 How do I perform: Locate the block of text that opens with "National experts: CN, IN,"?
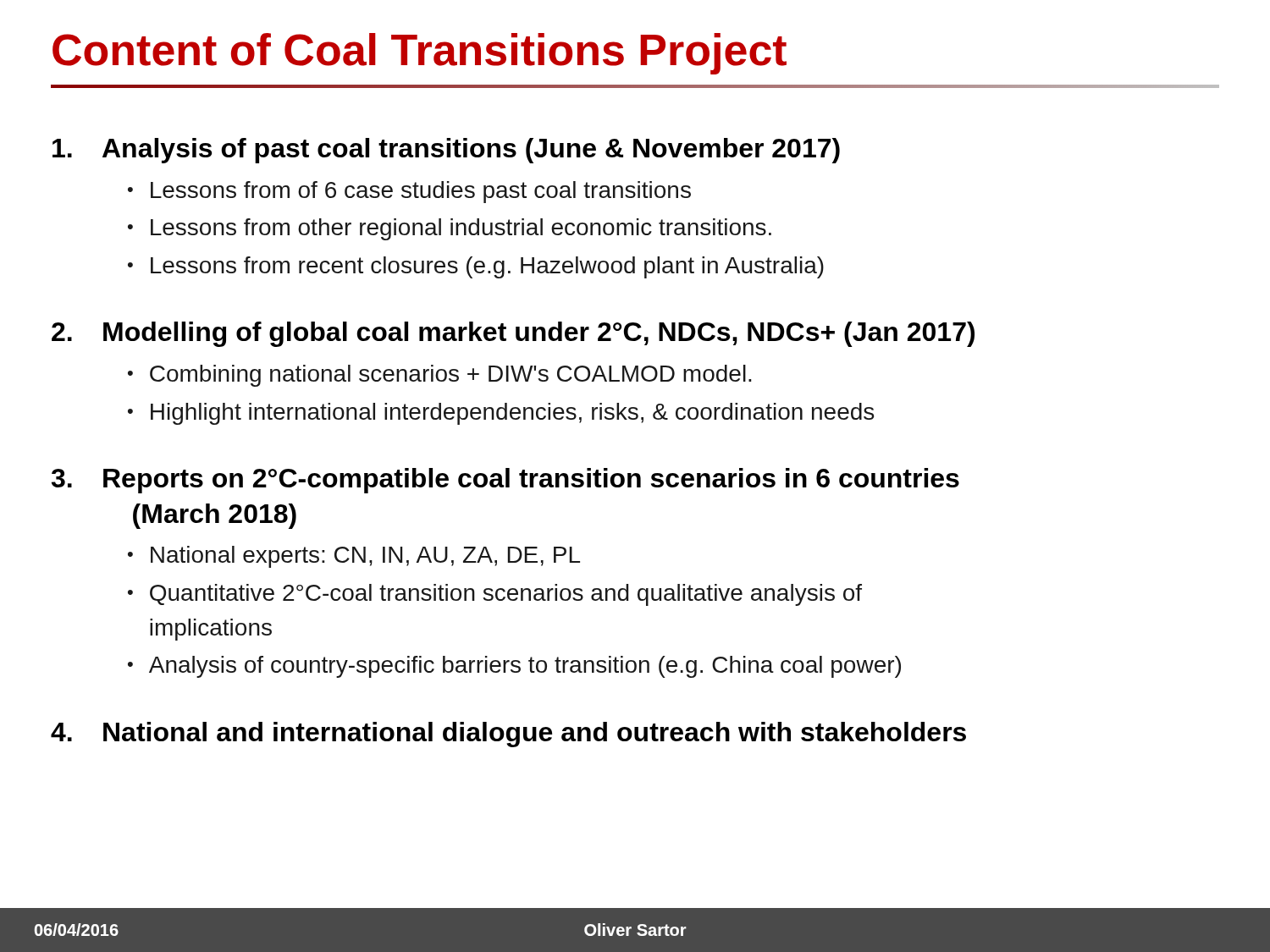(365, 557)
